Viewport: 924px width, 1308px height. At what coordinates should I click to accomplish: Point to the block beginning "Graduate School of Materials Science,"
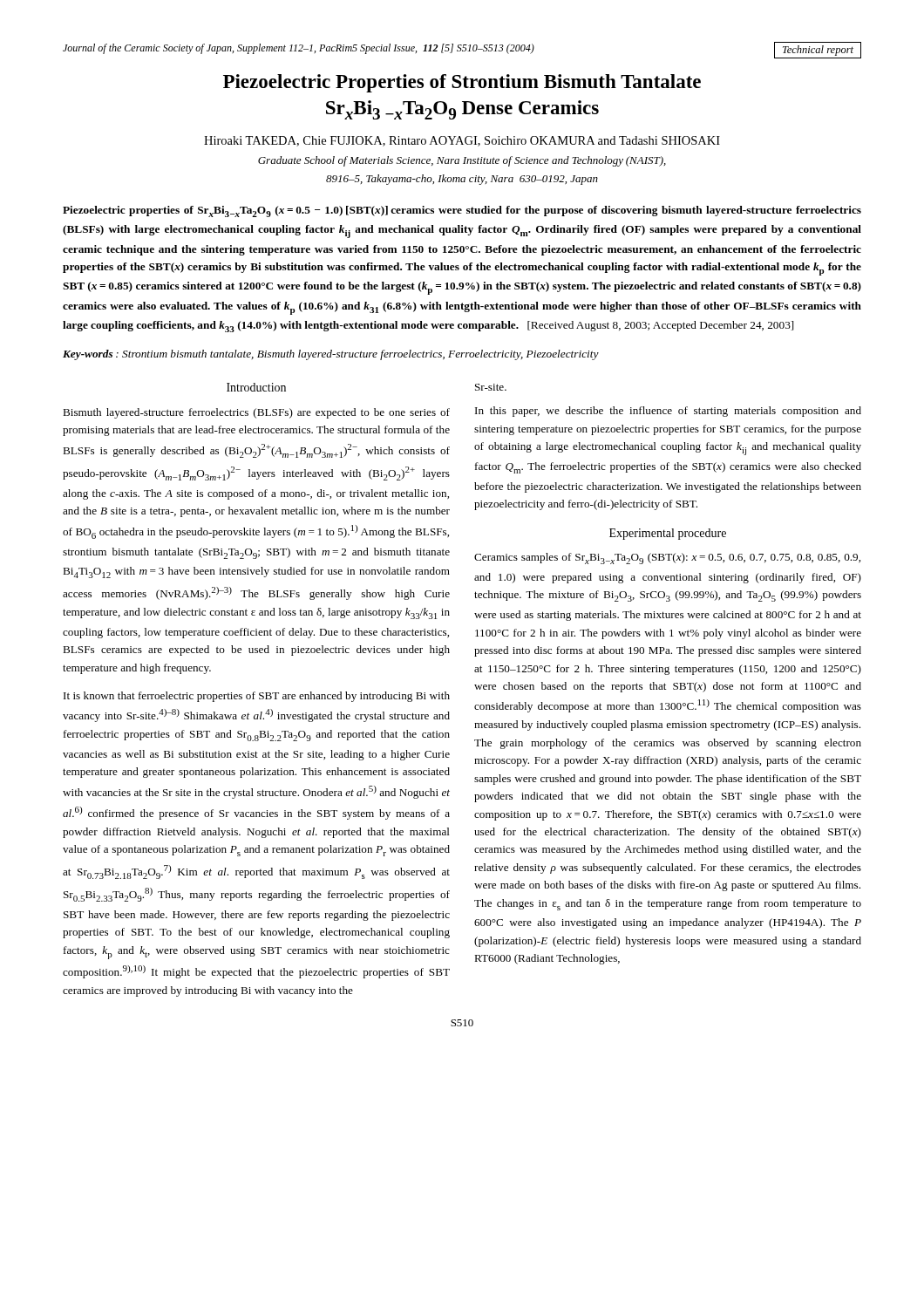click(462, 169)
